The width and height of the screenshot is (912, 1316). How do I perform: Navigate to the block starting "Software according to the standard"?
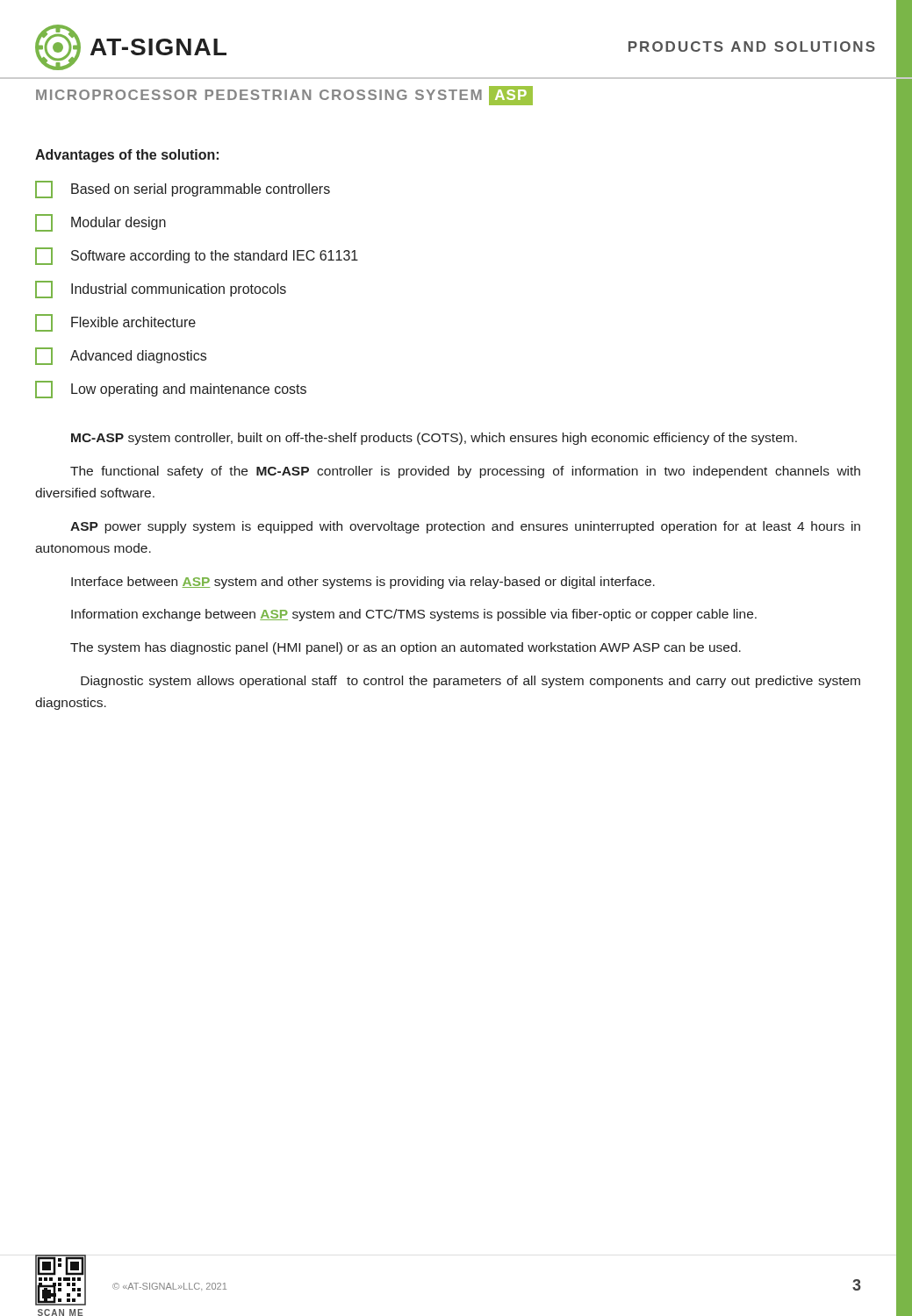point(197,256)
